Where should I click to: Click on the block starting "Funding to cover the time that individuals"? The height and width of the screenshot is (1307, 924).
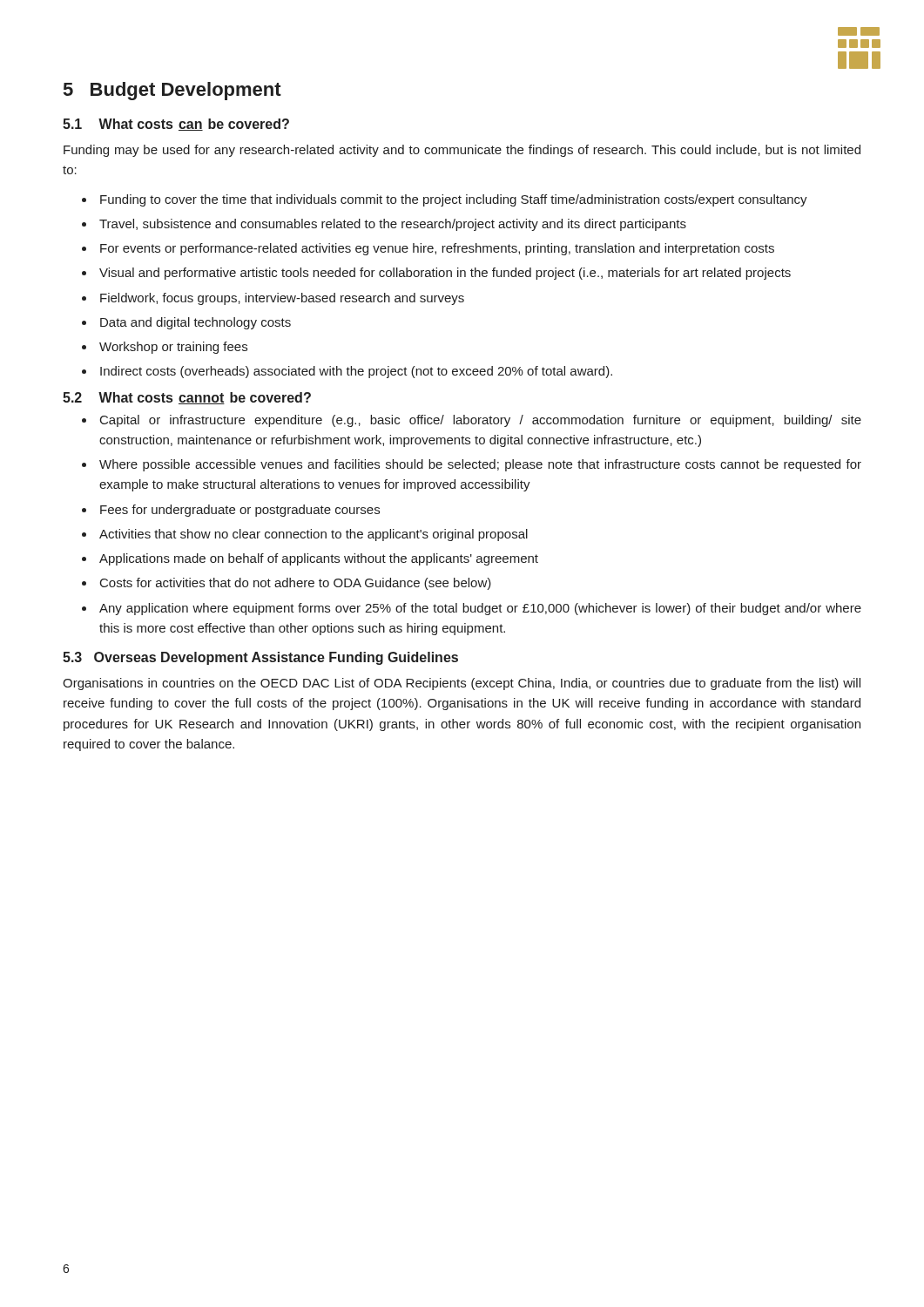tap(453, 199)
